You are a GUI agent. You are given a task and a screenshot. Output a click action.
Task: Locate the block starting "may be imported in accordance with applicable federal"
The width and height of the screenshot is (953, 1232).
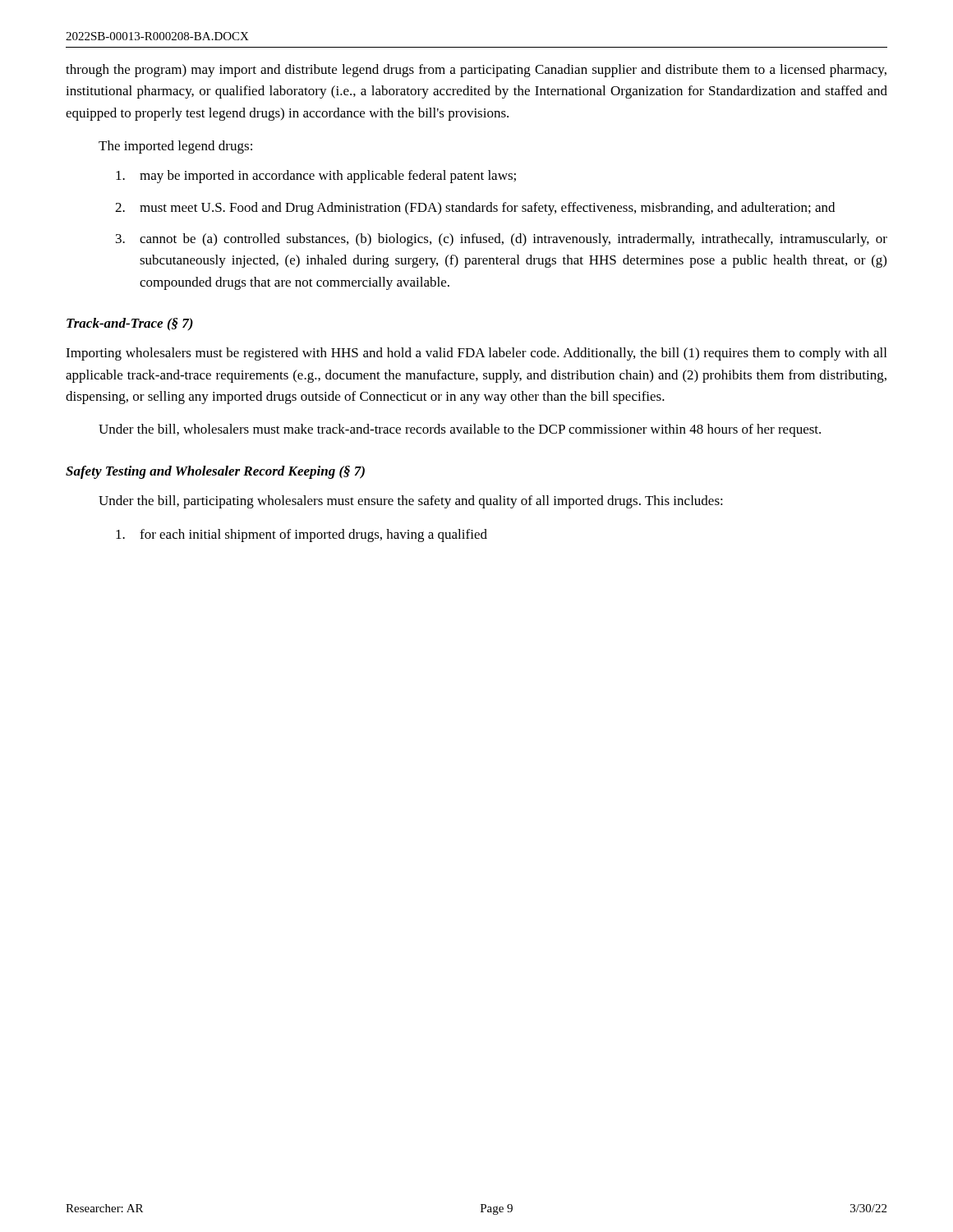click(501, 176)
